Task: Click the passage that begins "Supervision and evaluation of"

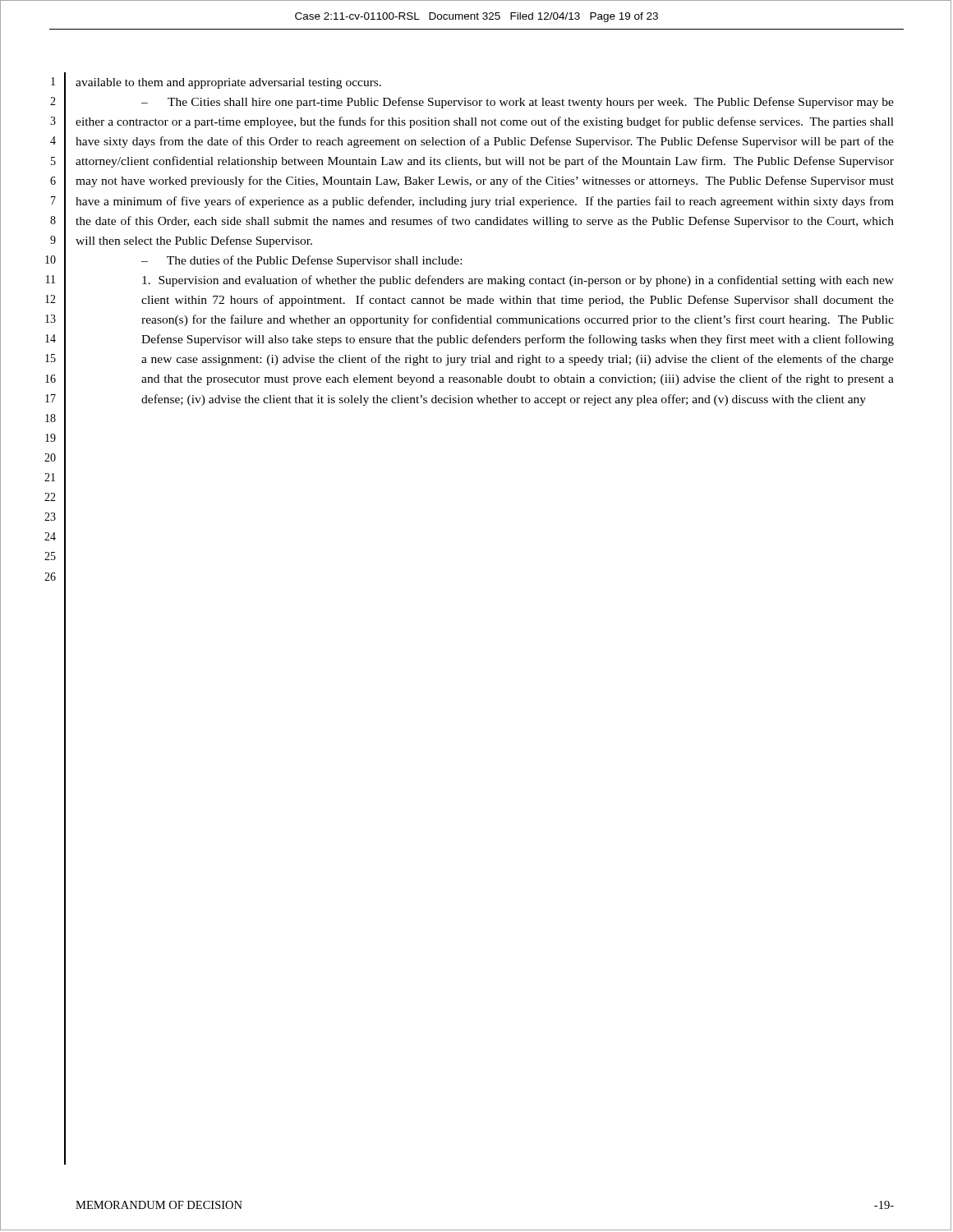Action: tap(485, 339)
